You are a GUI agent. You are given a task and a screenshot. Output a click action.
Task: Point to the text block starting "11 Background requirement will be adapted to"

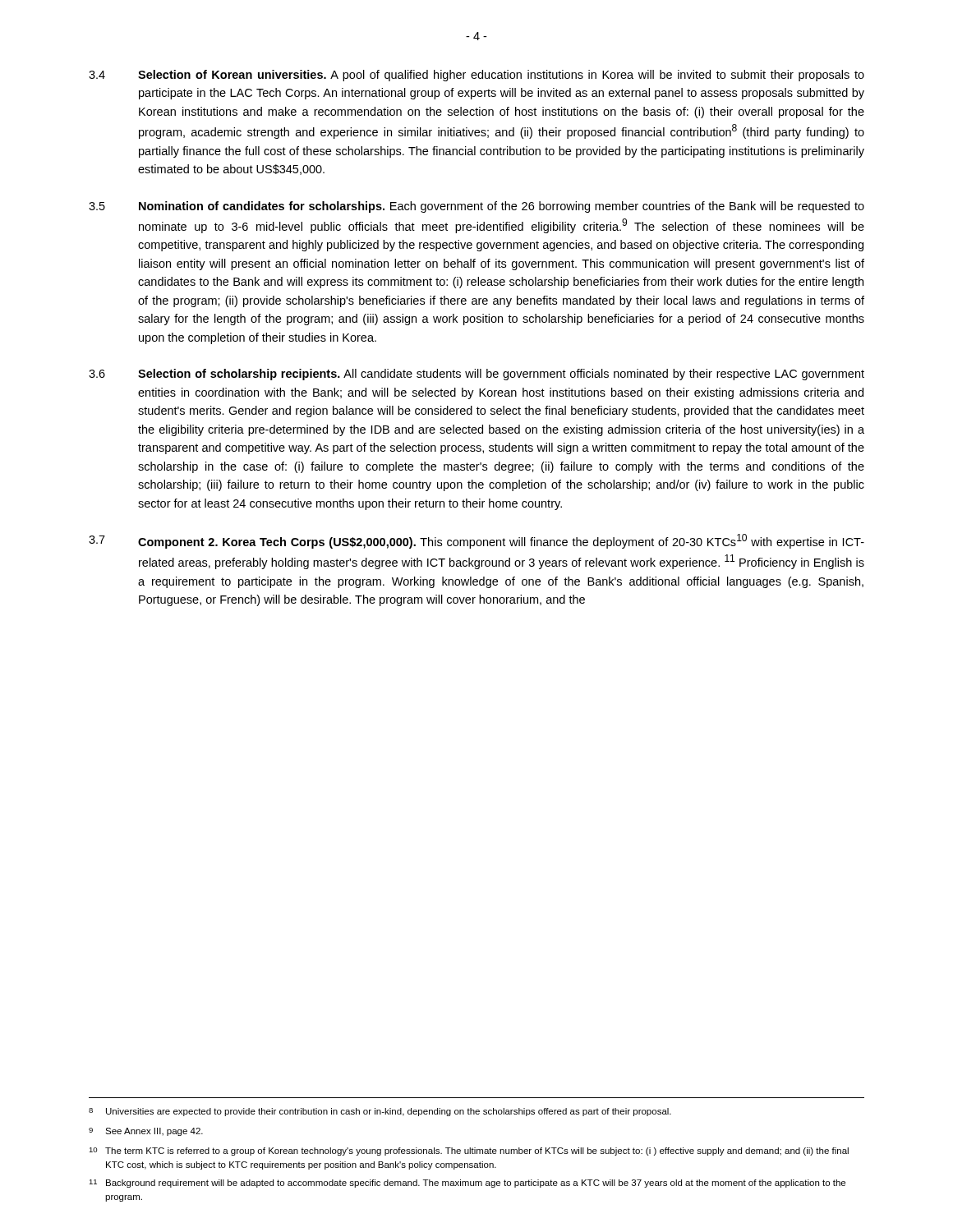click(476, 1190)
